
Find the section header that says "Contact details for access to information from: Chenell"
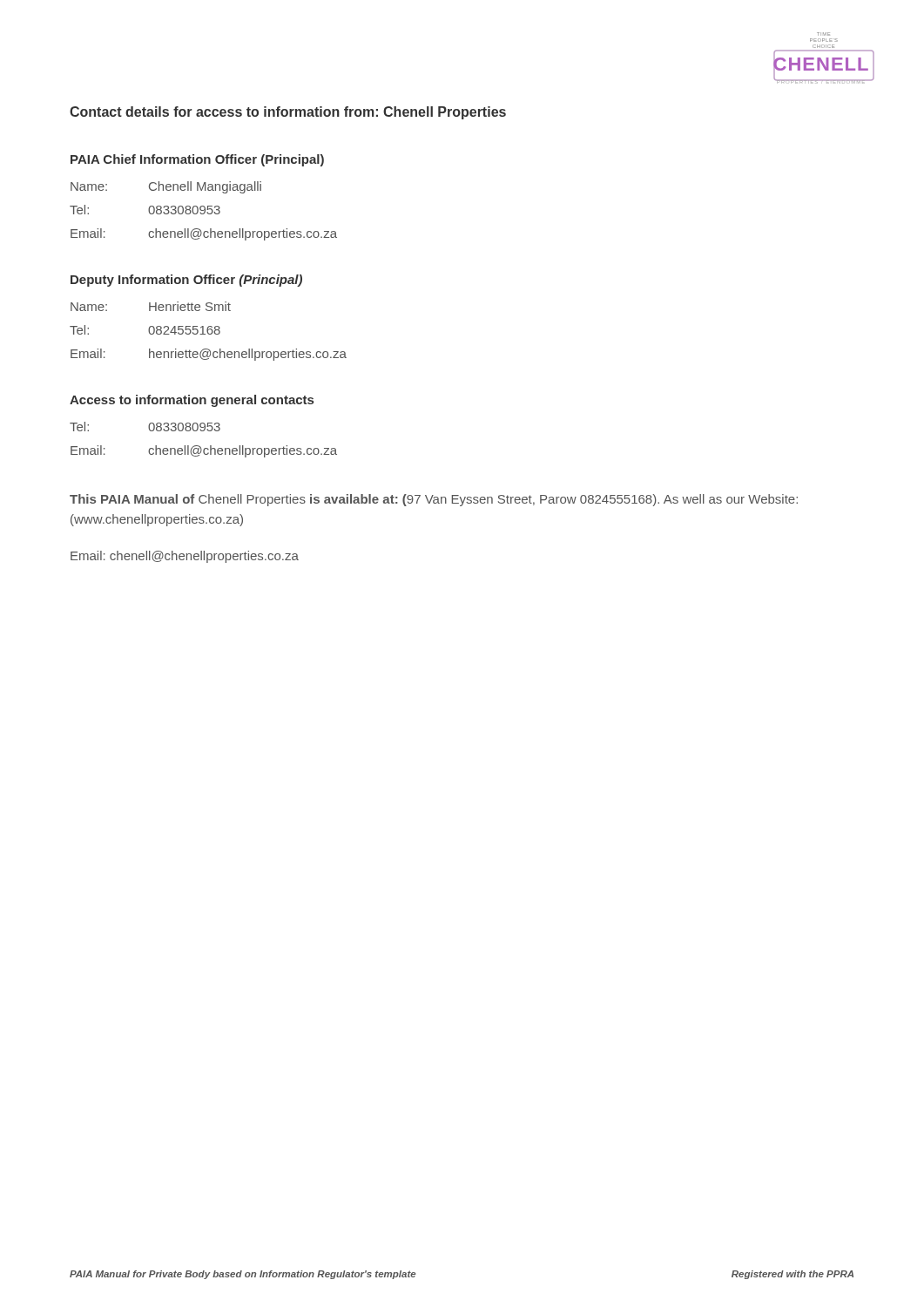[x=288, y=112]
